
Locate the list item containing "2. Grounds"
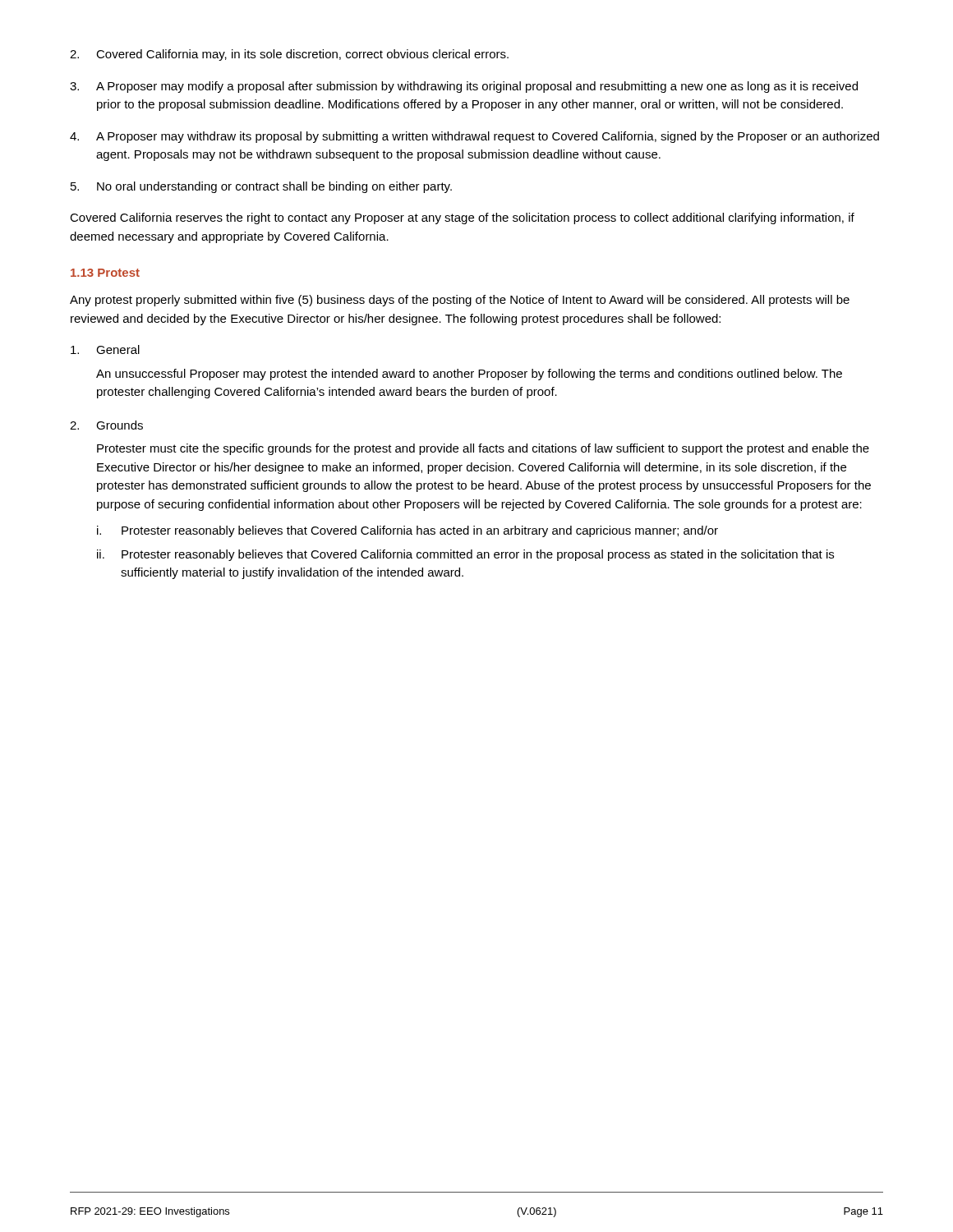point(107,425)
